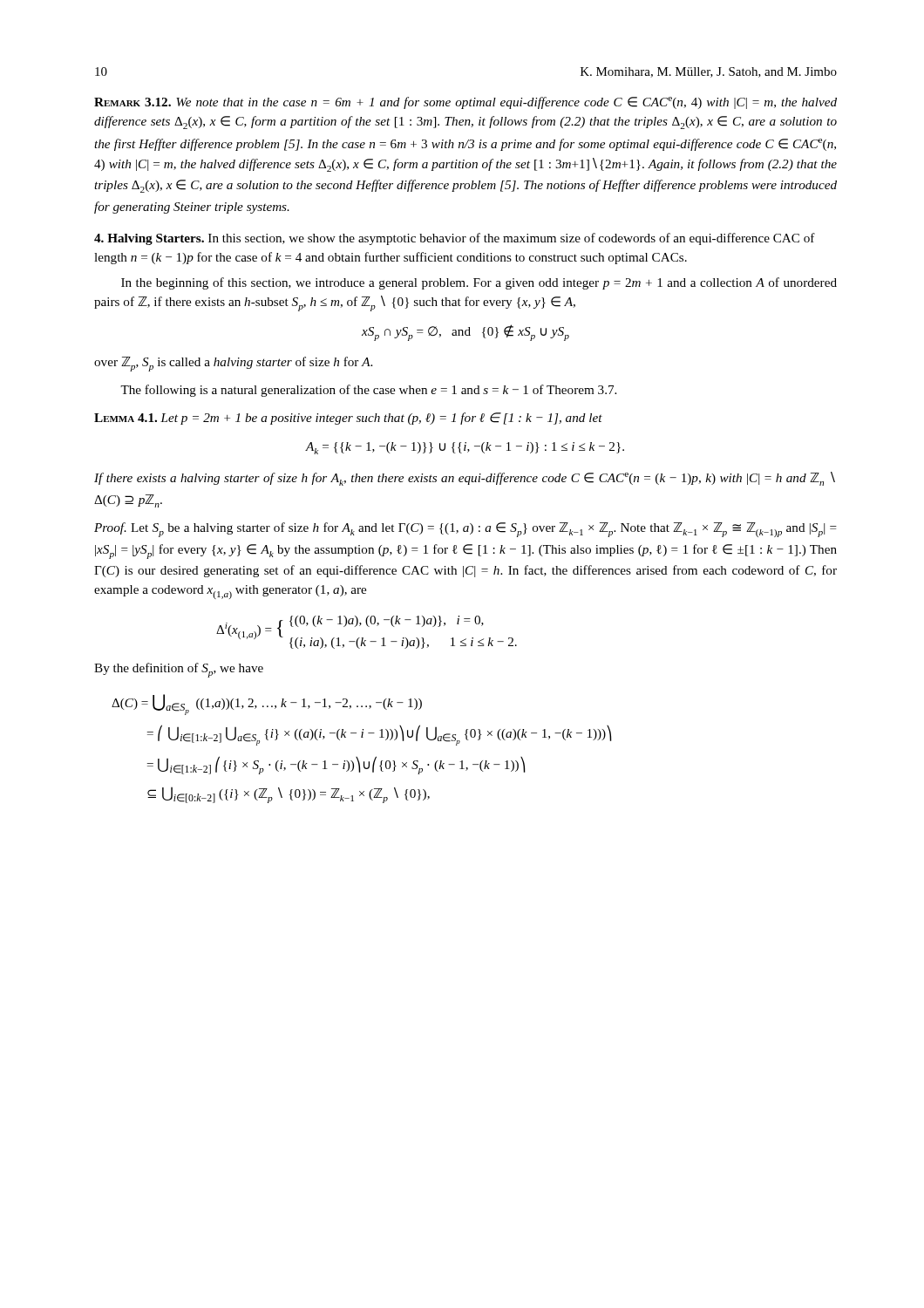Click the section header that begins "4. Halving Starters. In this section, we show"
This screenshot has height=1308, width=924.
point(454,247)
